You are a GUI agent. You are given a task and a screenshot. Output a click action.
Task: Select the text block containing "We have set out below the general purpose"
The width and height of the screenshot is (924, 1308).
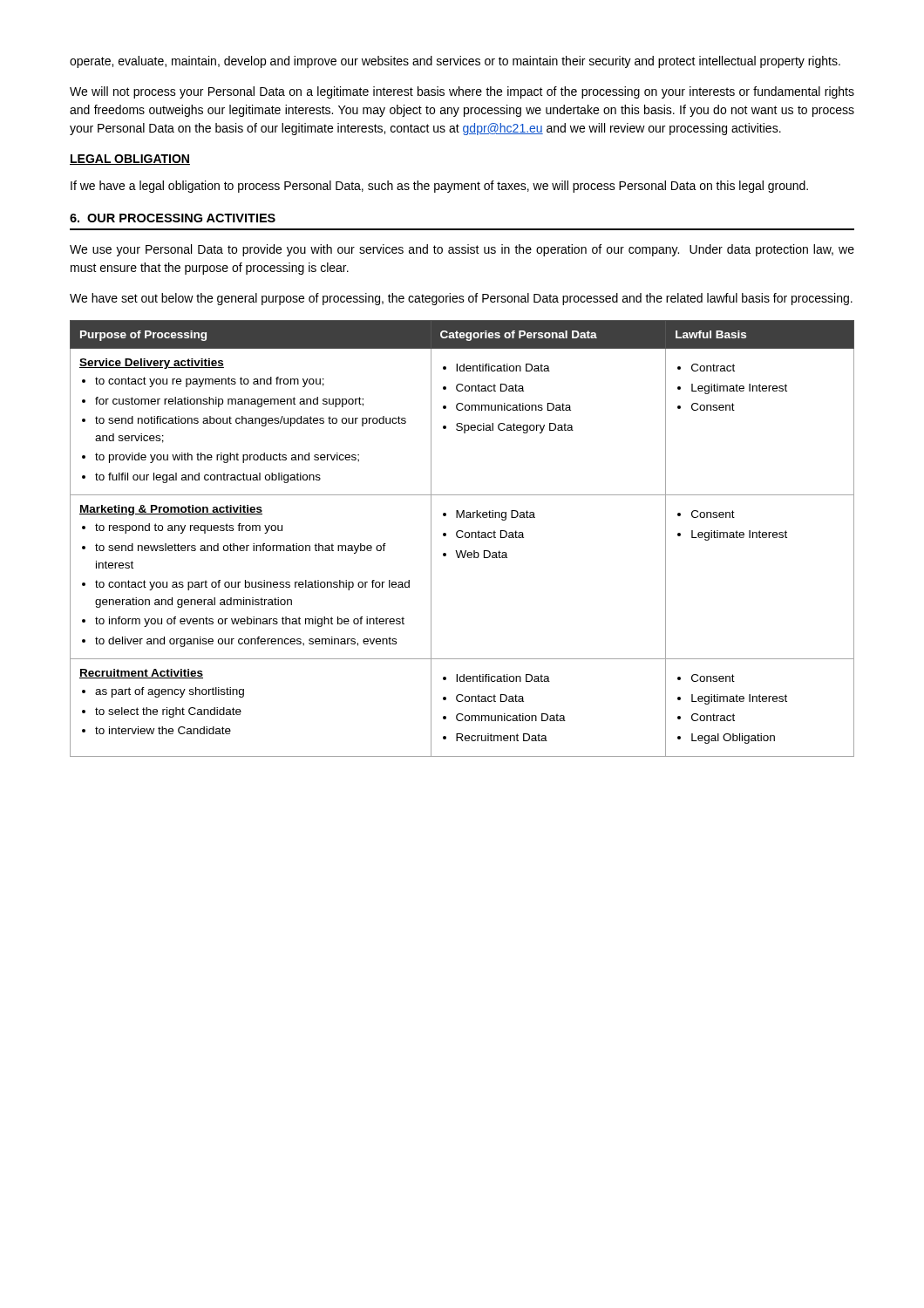click(462, 299)
